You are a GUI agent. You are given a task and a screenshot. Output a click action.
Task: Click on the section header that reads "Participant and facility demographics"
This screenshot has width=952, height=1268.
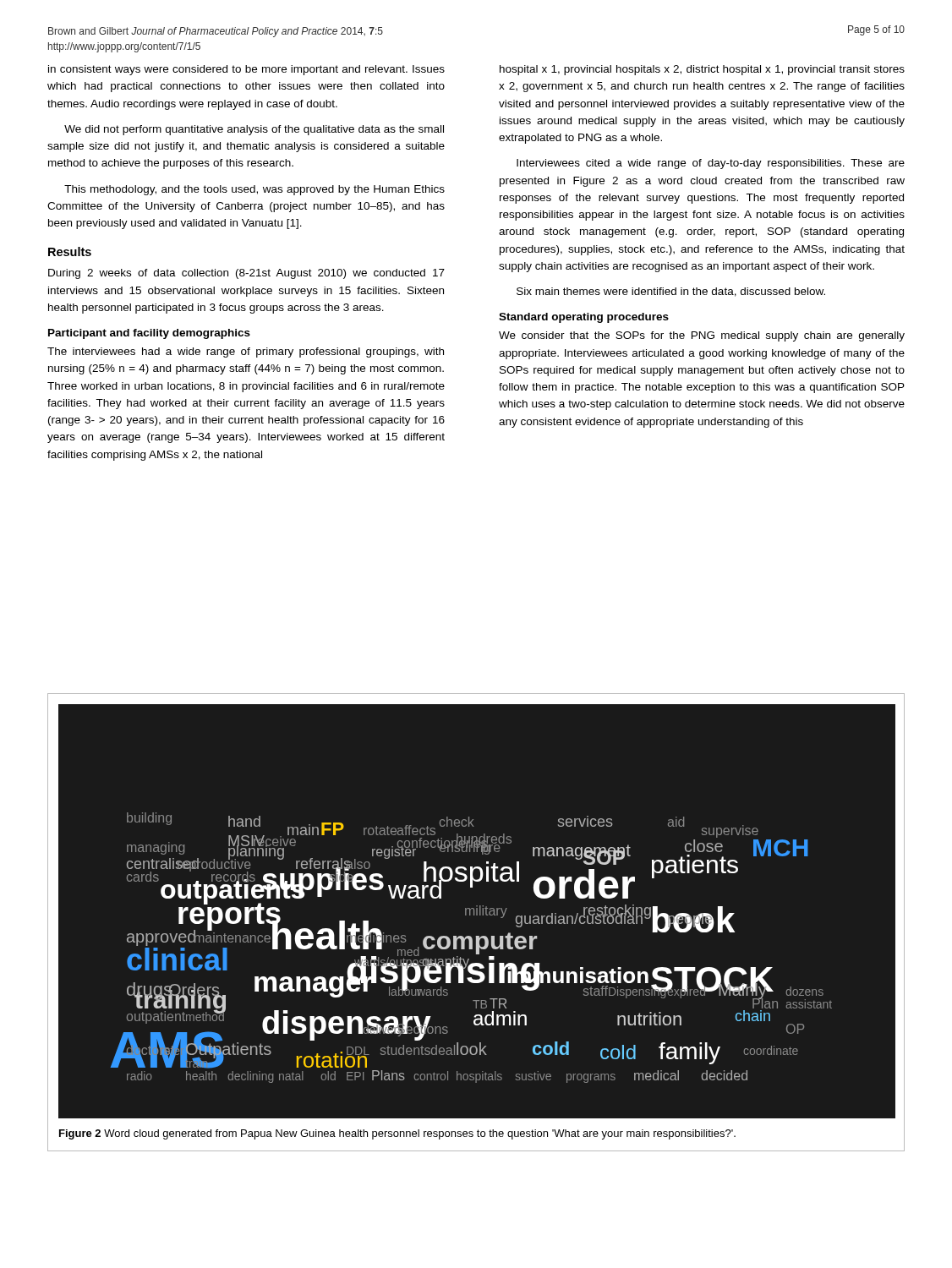(149, 333)
